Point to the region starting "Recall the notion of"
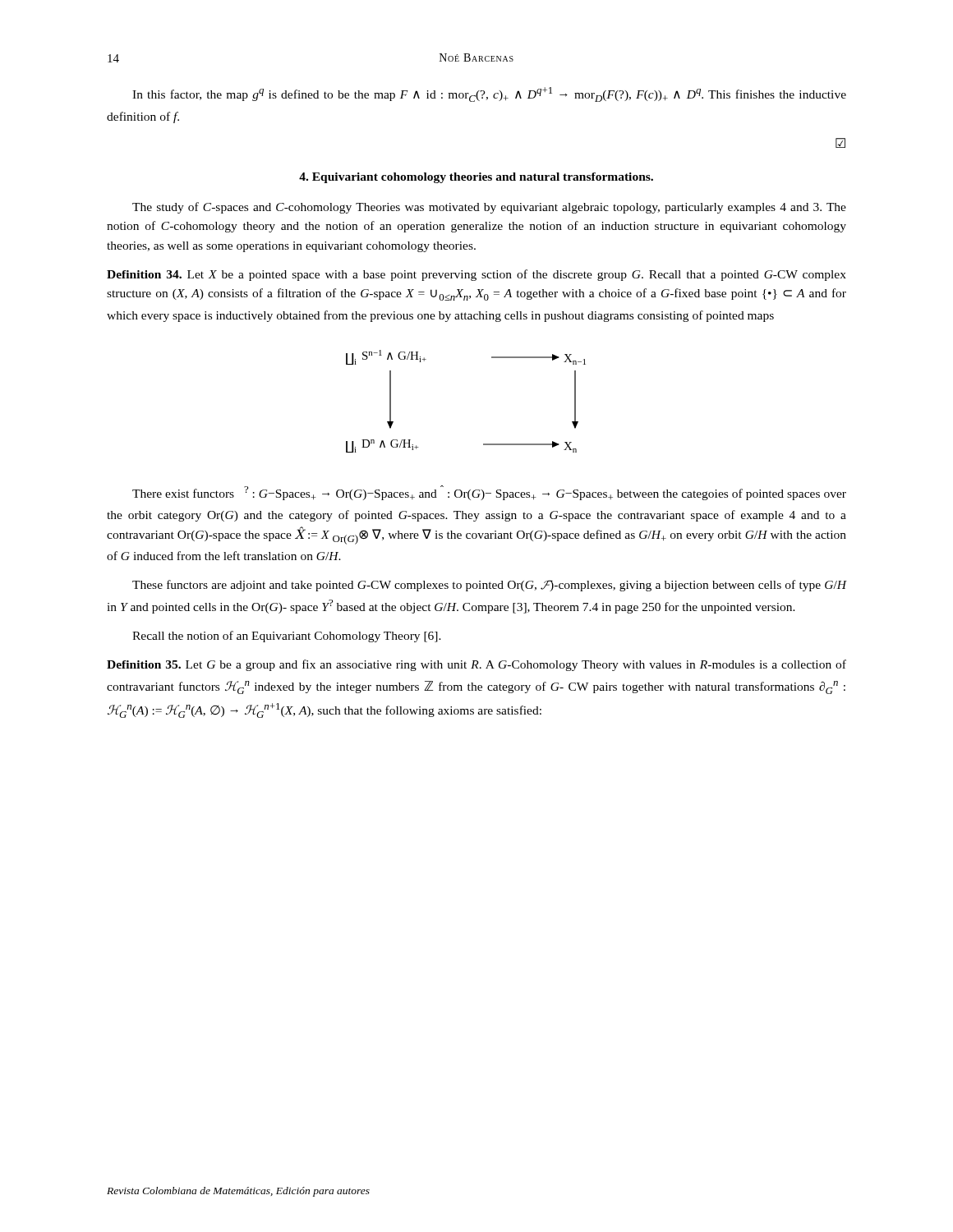 pos(287,637)
